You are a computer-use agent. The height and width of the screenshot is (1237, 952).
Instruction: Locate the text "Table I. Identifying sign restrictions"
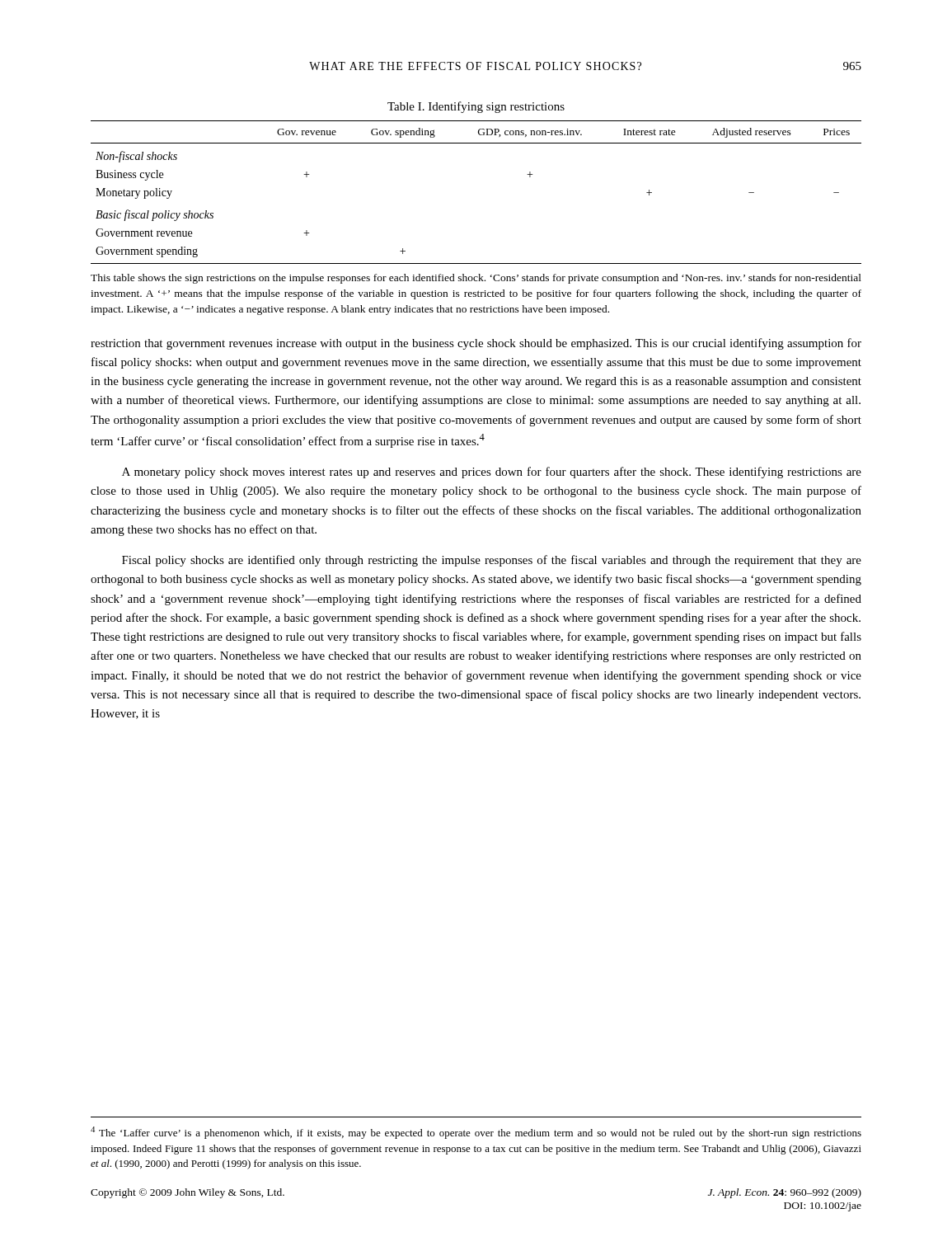pyautogui.click(x=476, y=106)
